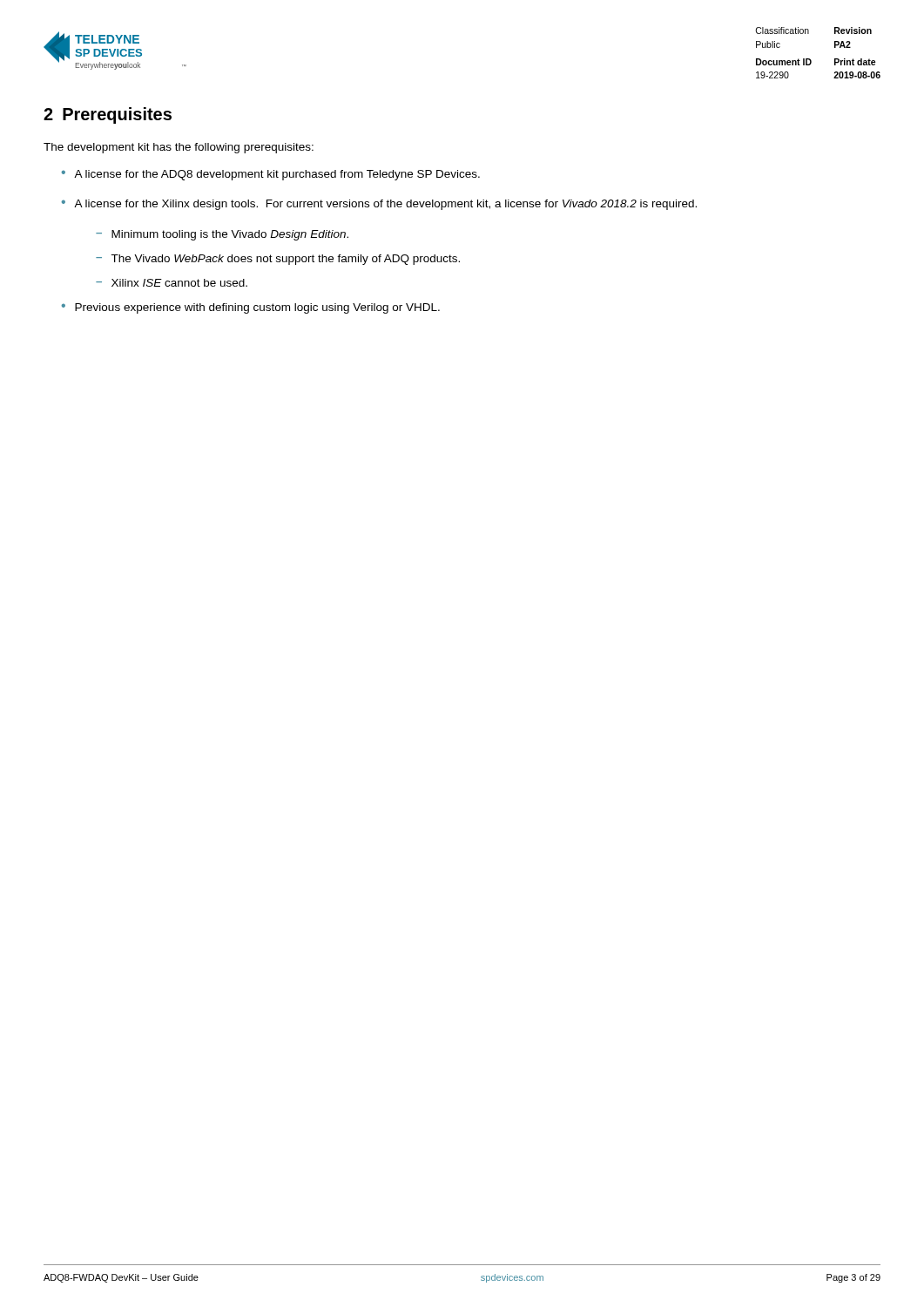The height and width of the screenshot is (1307, 924).
Task: Locate the text "The development kit has the following prerequisites:"
Action: click(179, 147)
